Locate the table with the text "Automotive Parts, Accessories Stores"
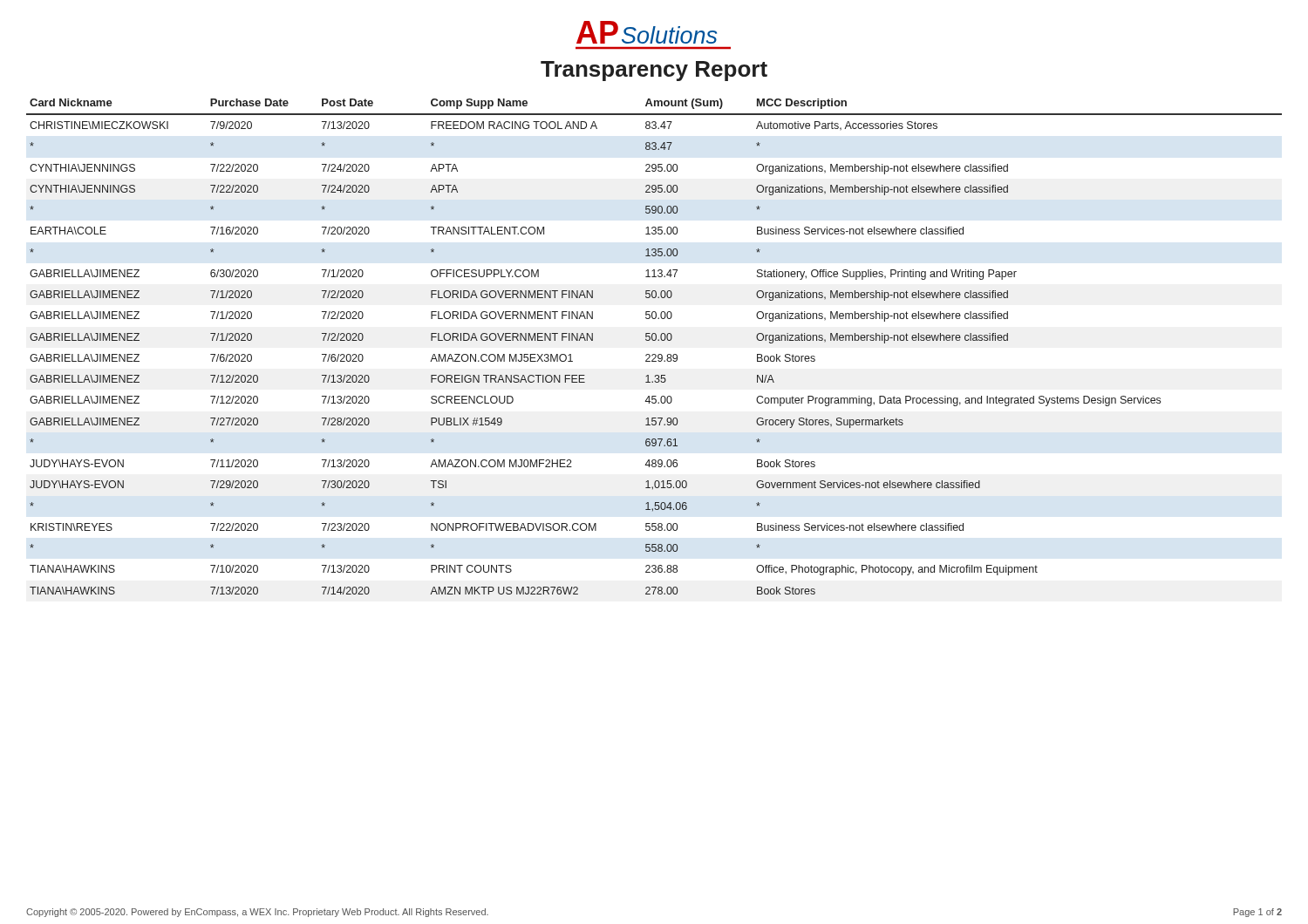 pos(654,346)
